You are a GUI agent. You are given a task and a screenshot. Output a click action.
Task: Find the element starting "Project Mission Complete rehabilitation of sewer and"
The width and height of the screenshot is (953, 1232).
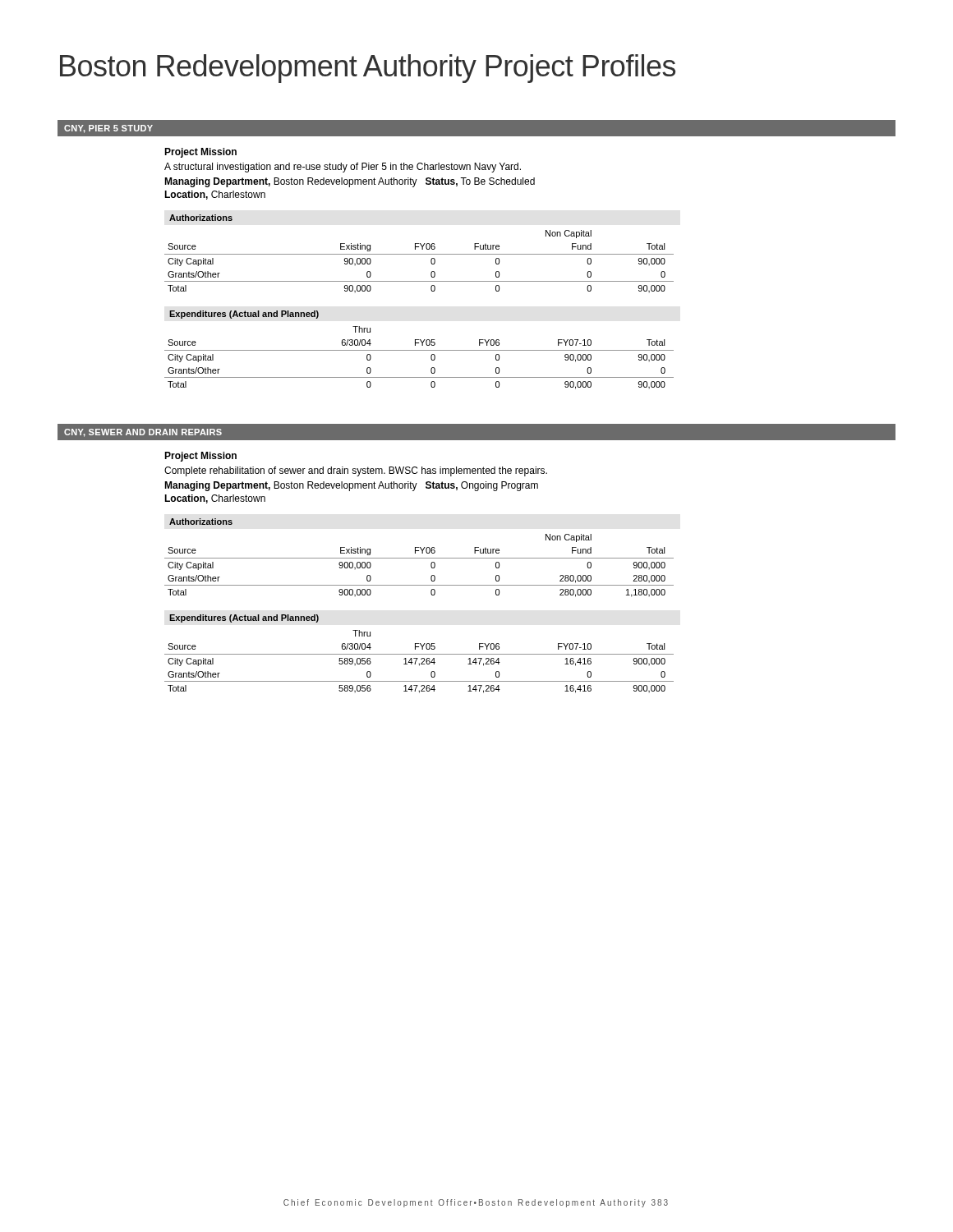coord(530,477)
